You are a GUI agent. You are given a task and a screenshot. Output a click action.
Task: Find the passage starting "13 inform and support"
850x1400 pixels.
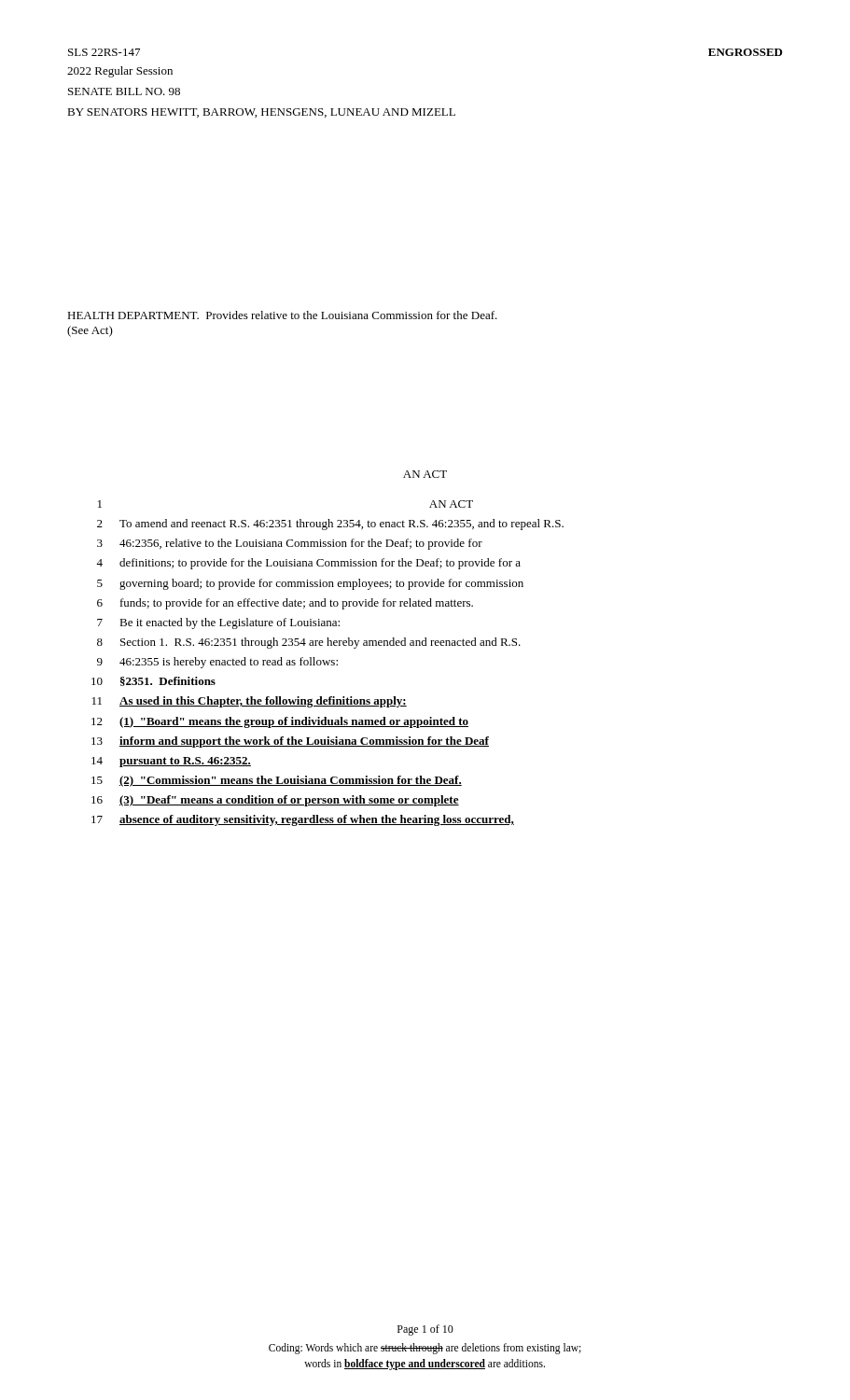pos(425,741)
